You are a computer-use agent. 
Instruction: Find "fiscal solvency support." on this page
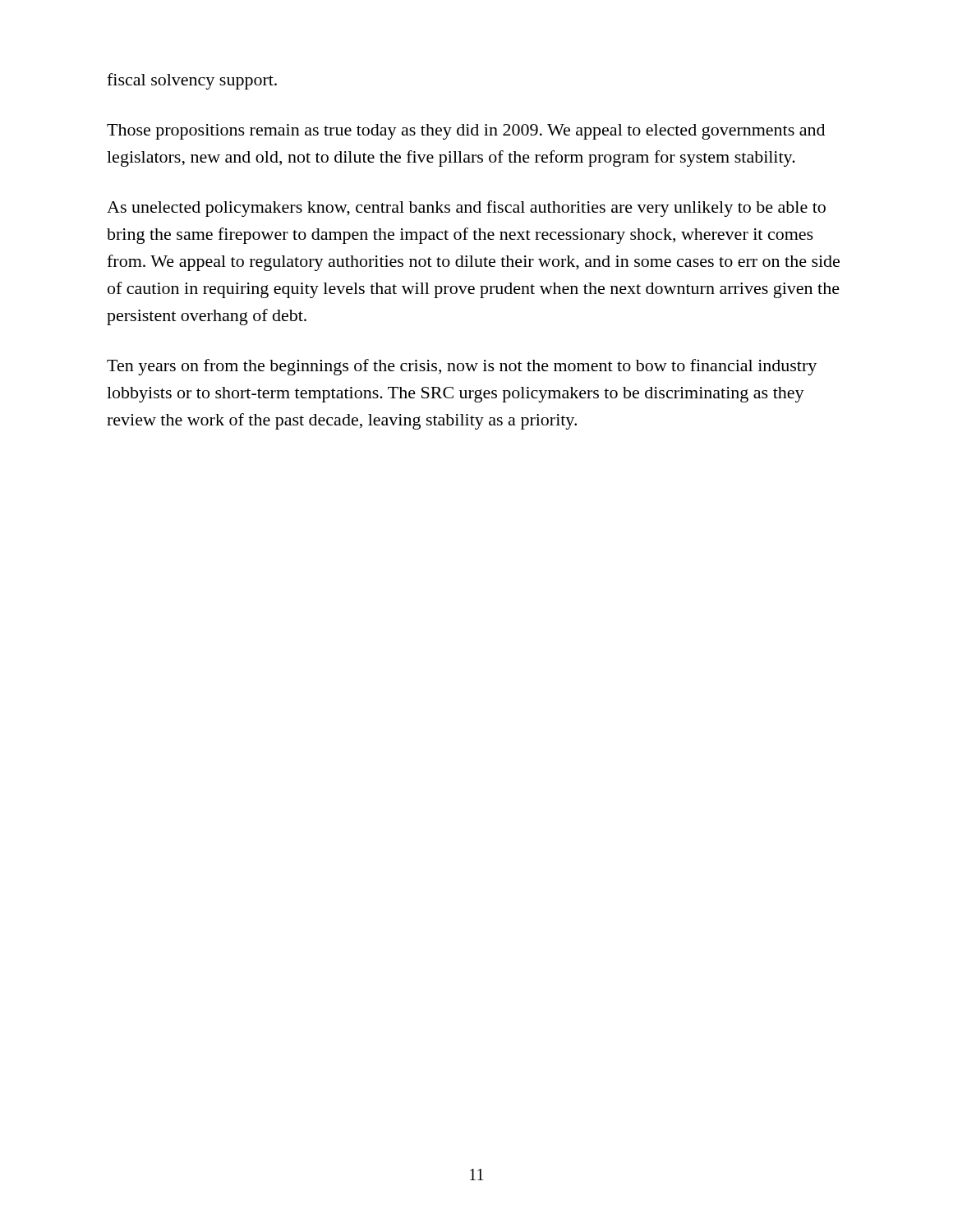pos(192,79)
